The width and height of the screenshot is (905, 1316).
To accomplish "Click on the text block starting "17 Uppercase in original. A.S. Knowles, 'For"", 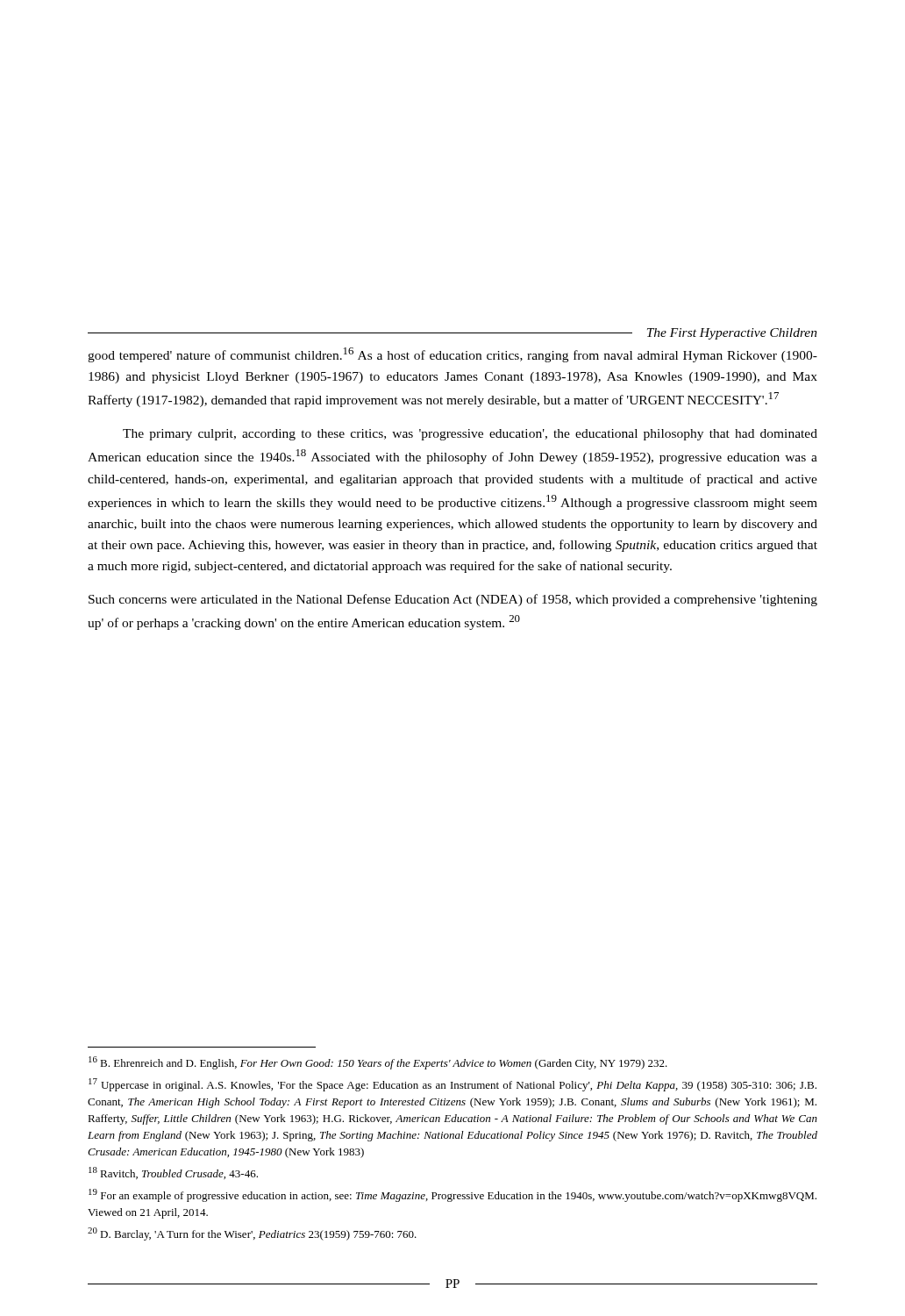I will tap(452, 1117).
